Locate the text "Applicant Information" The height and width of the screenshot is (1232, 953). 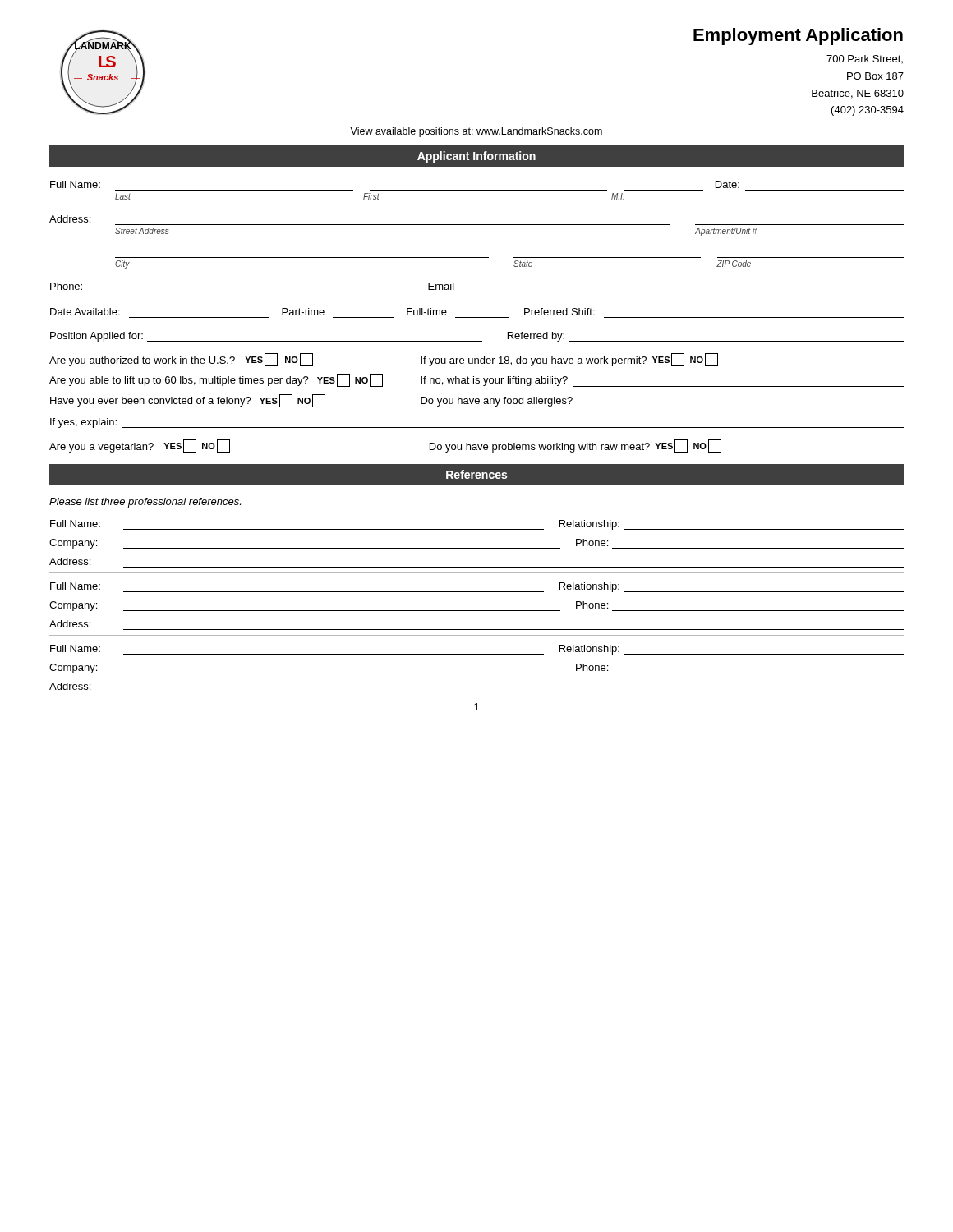[x=476, y=156]
